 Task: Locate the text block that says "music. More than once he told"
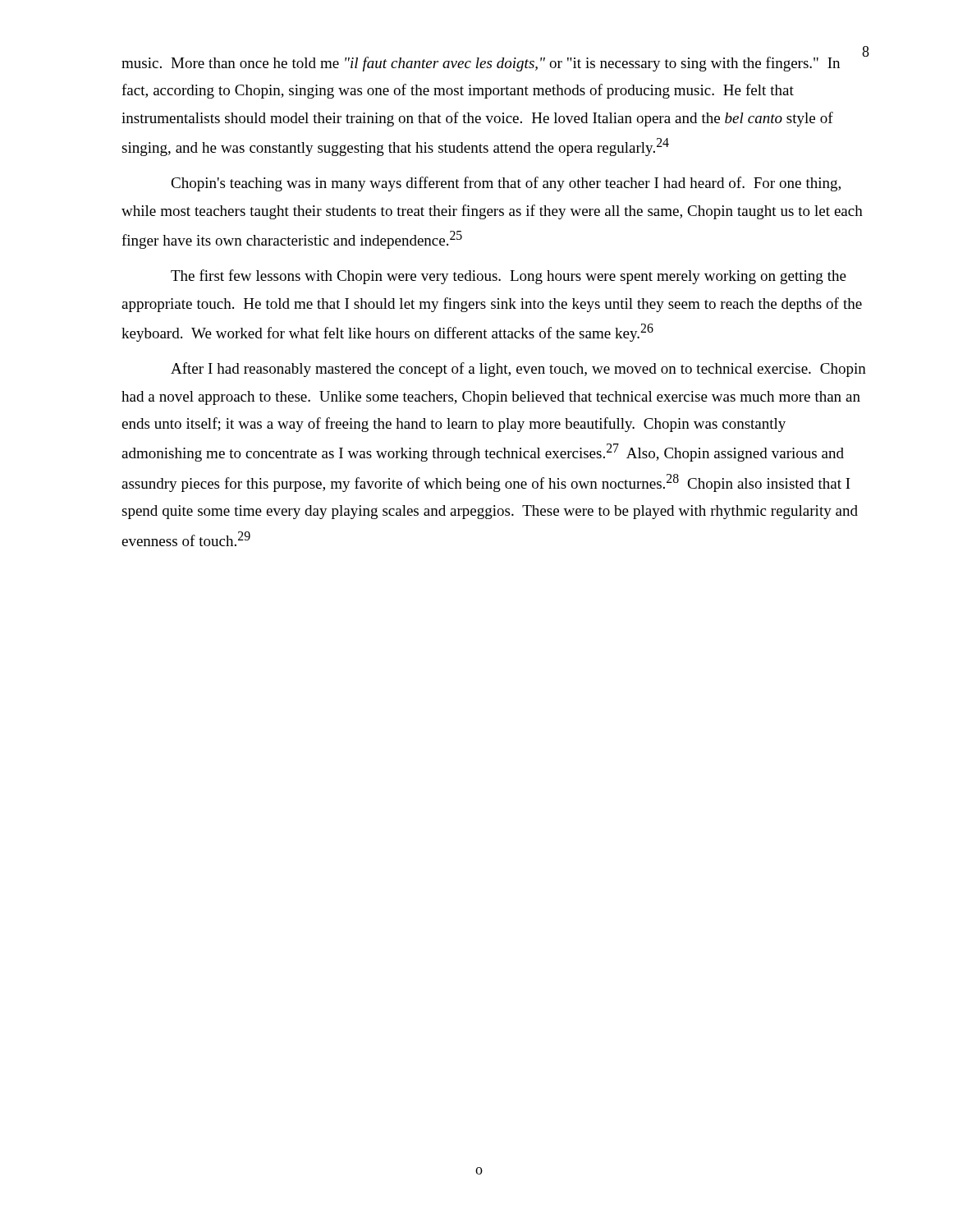pos(481,105)
